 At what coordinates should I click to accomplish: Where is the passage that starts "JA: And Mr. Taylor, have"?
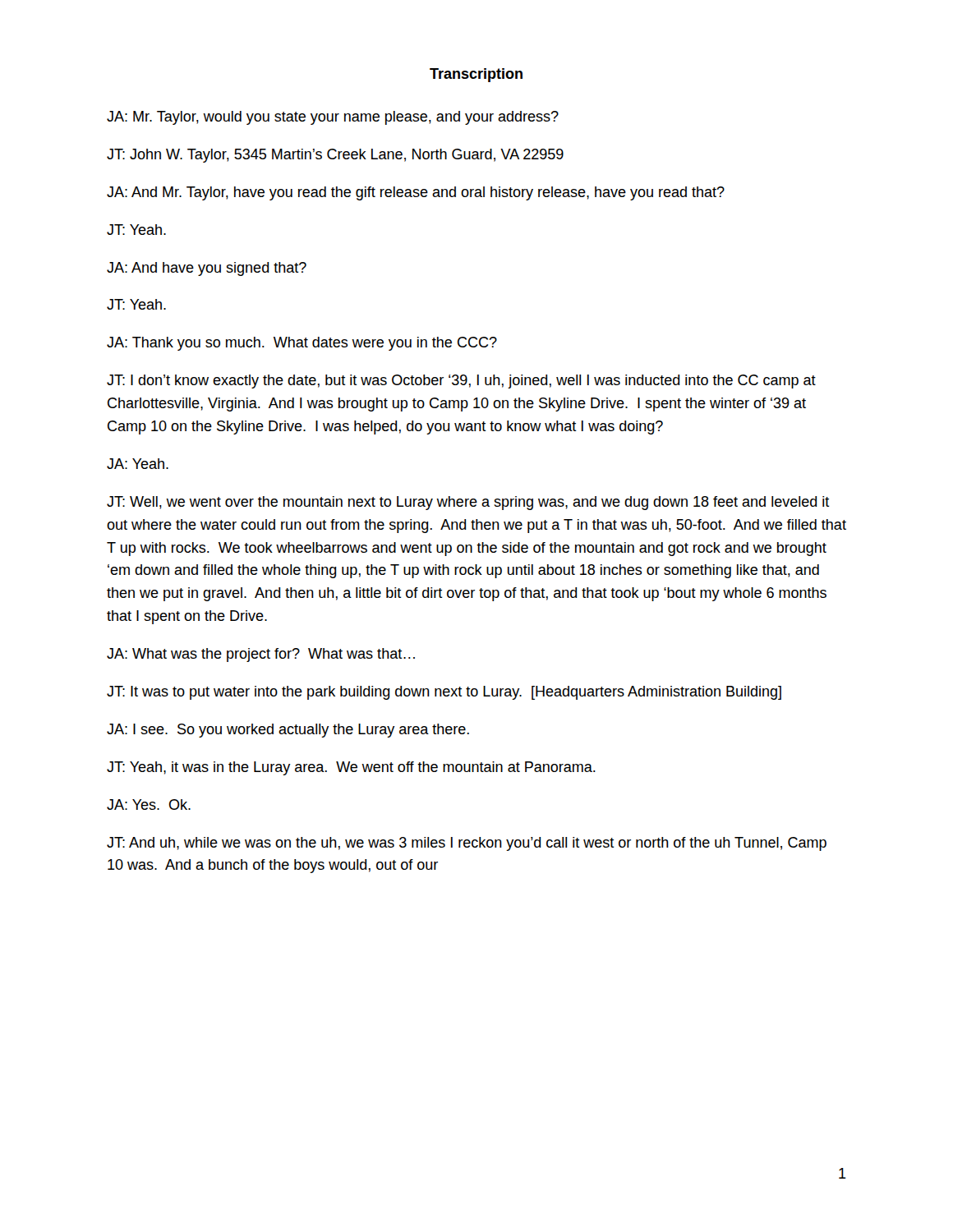(416, 192)
